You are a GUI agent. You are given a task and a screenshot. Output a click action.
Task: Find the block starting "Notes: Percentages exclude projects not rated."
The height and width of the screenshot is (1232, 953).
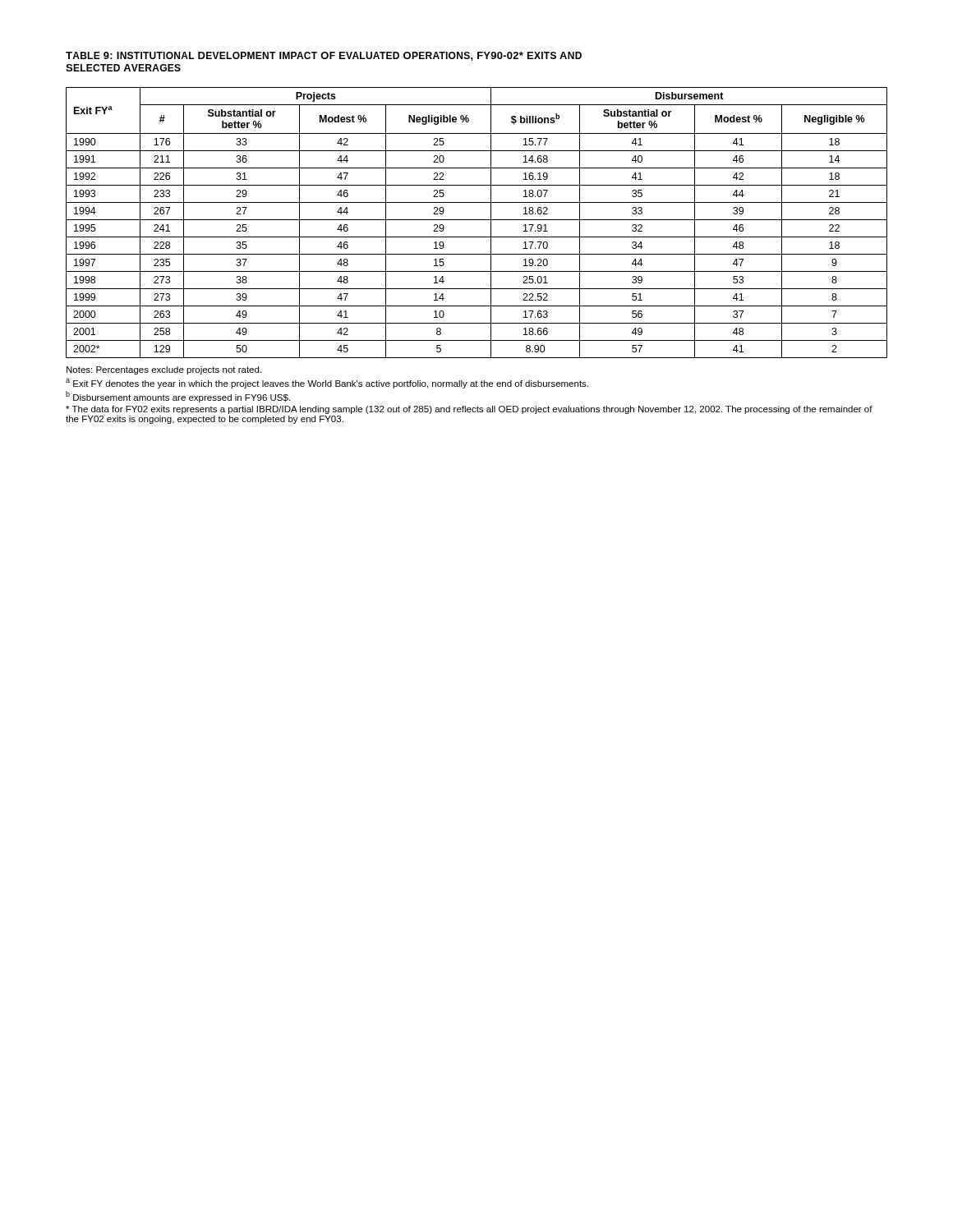click(x=476, y=394)
